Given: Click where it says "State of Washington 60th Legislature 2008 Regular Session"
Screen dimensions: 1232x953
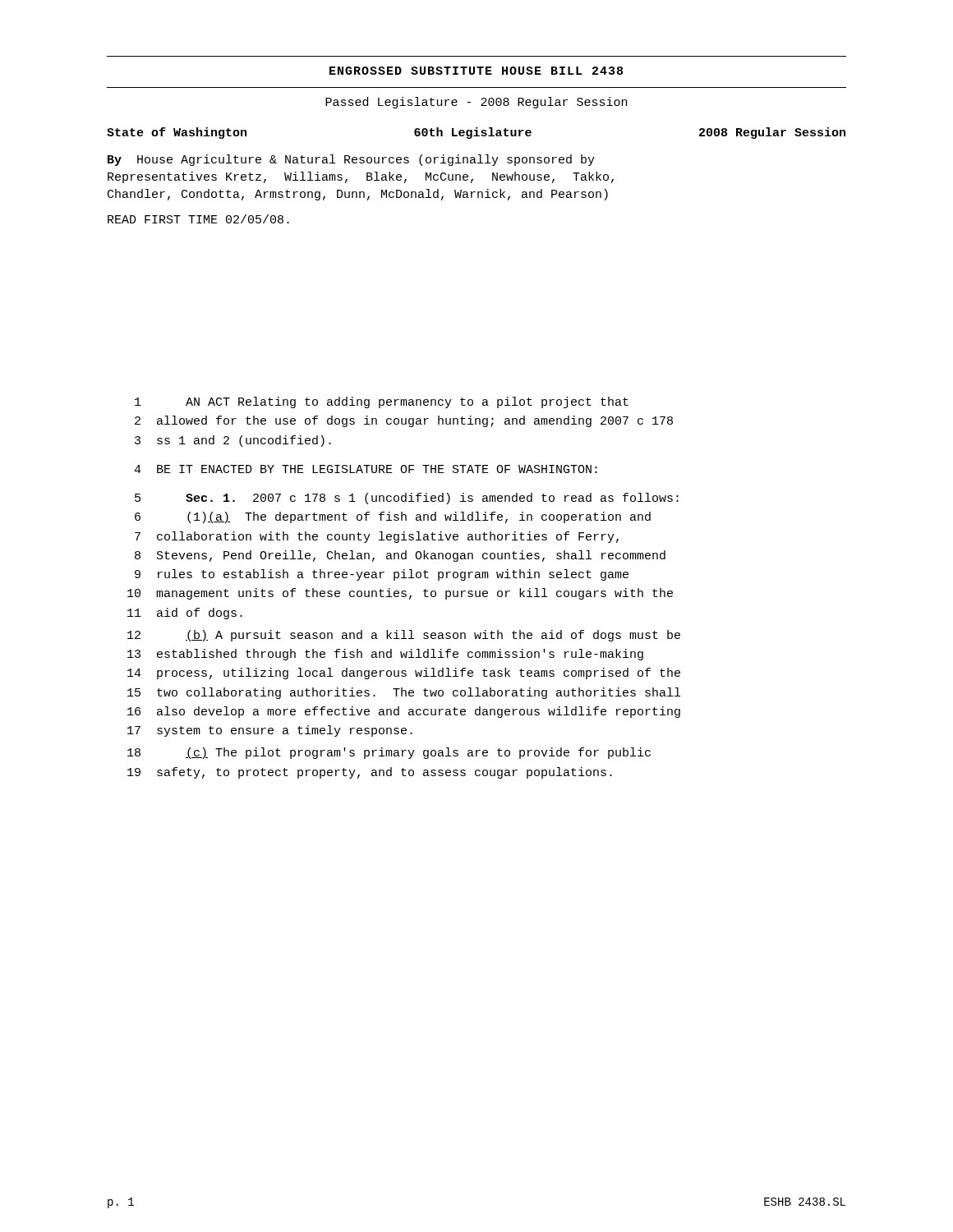Looking at the screenshot, I should (476, 133).
